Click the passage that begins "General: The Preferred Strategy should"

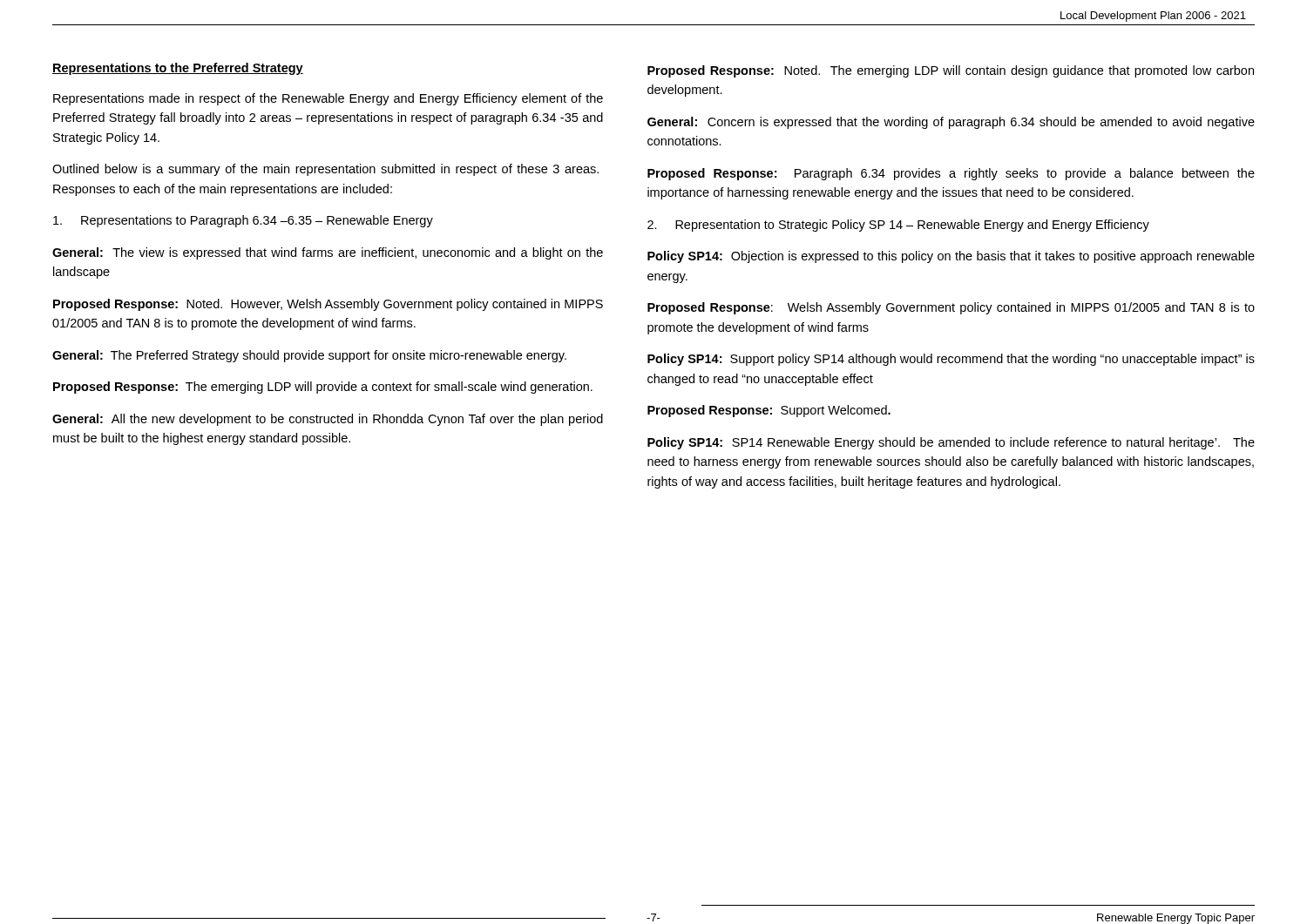point(310,355)
